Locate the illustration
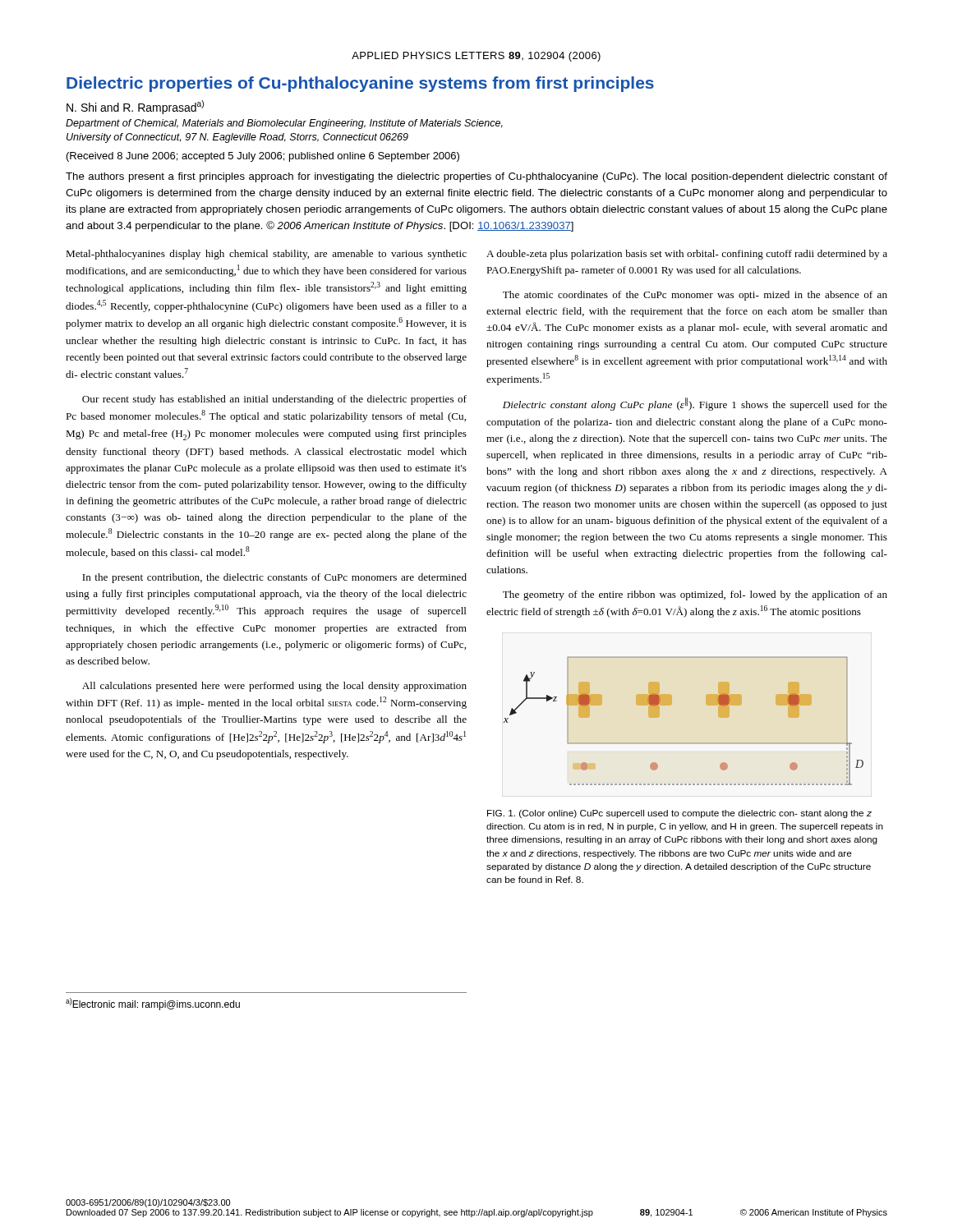 tap(687, 717)
